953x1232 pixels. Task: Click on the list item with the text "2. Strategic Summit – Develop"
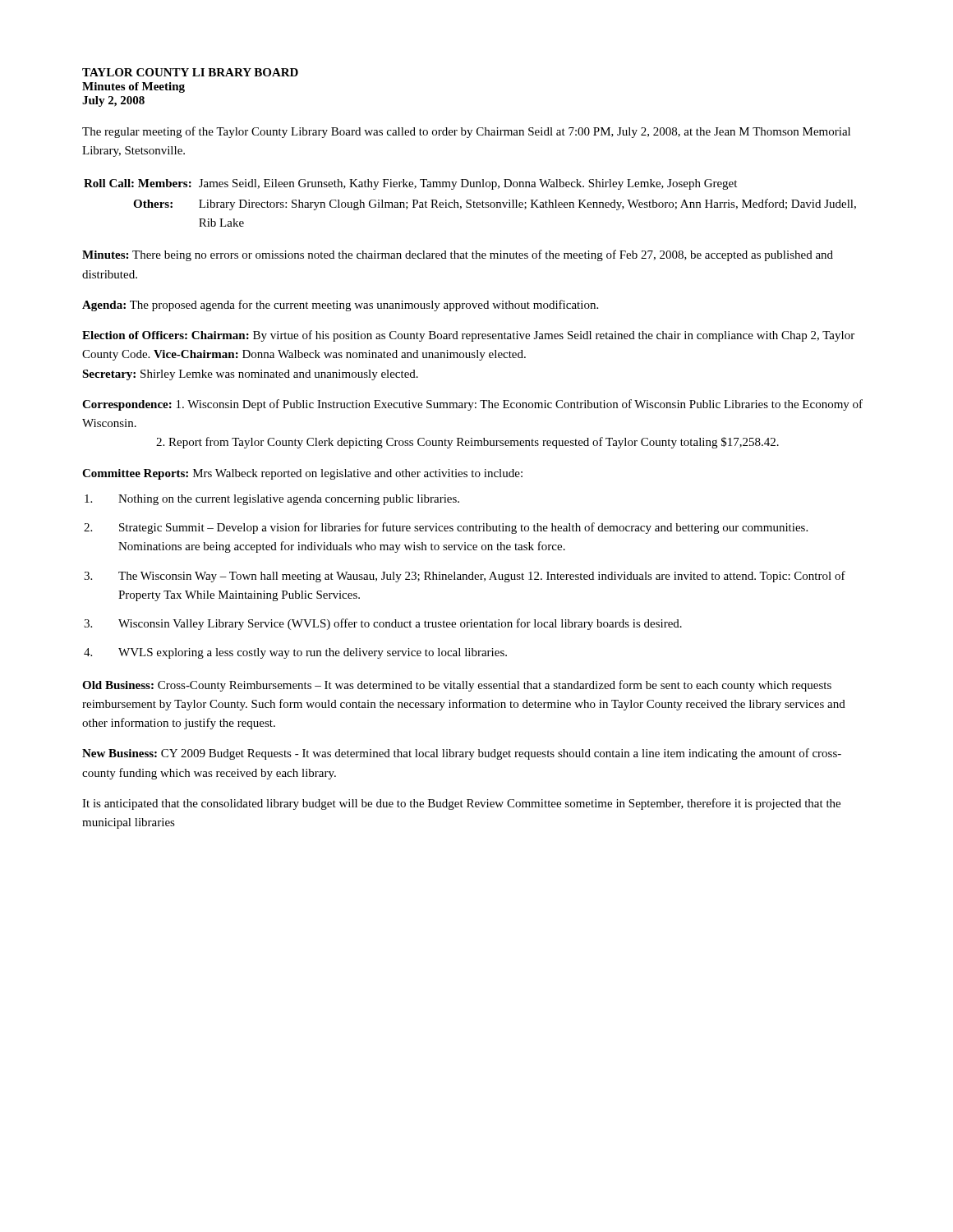click(476, 537)
